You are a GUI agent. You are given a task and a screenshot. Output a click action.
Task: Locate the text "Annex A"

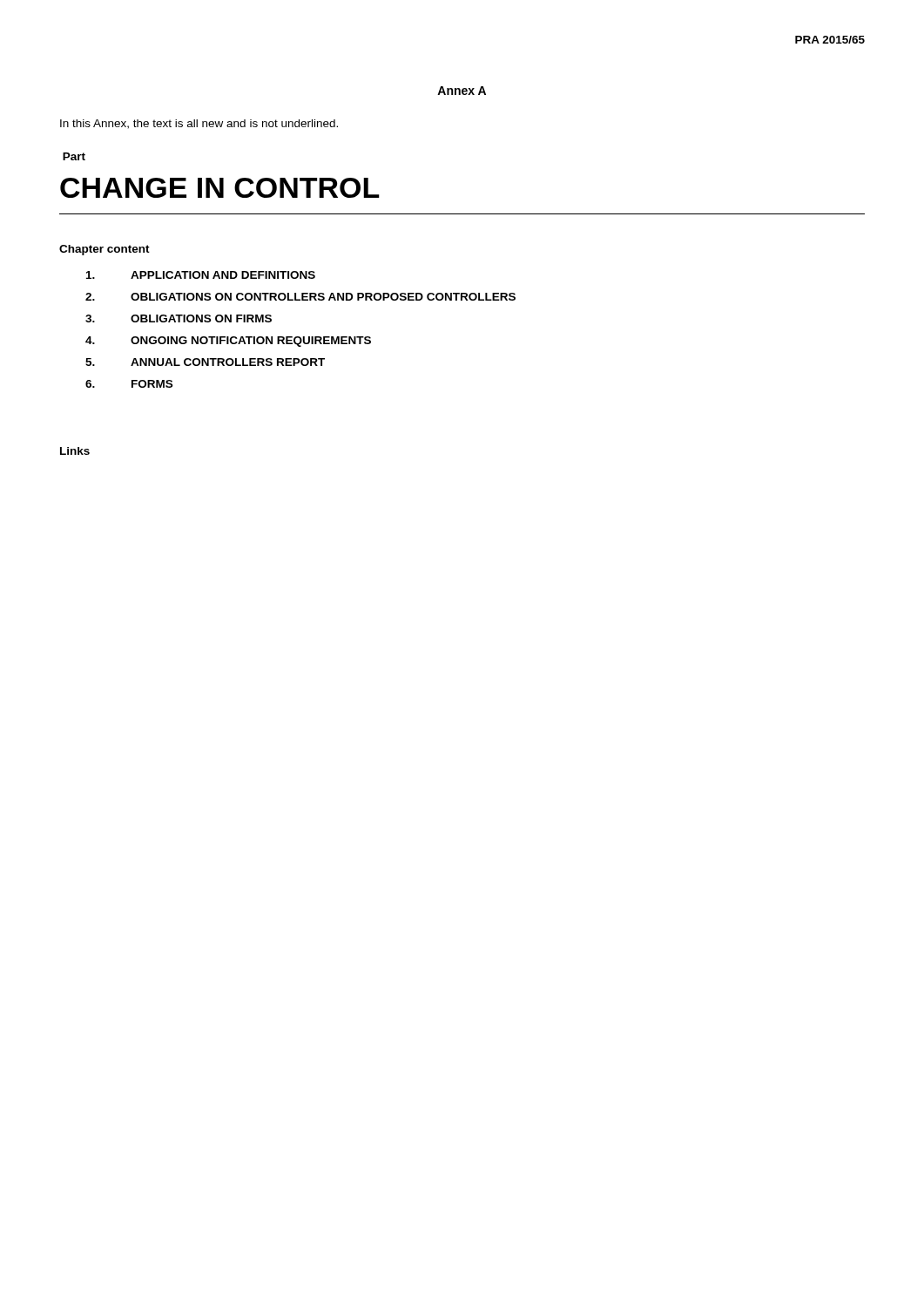pyautogui.click(x=462, y=91)
